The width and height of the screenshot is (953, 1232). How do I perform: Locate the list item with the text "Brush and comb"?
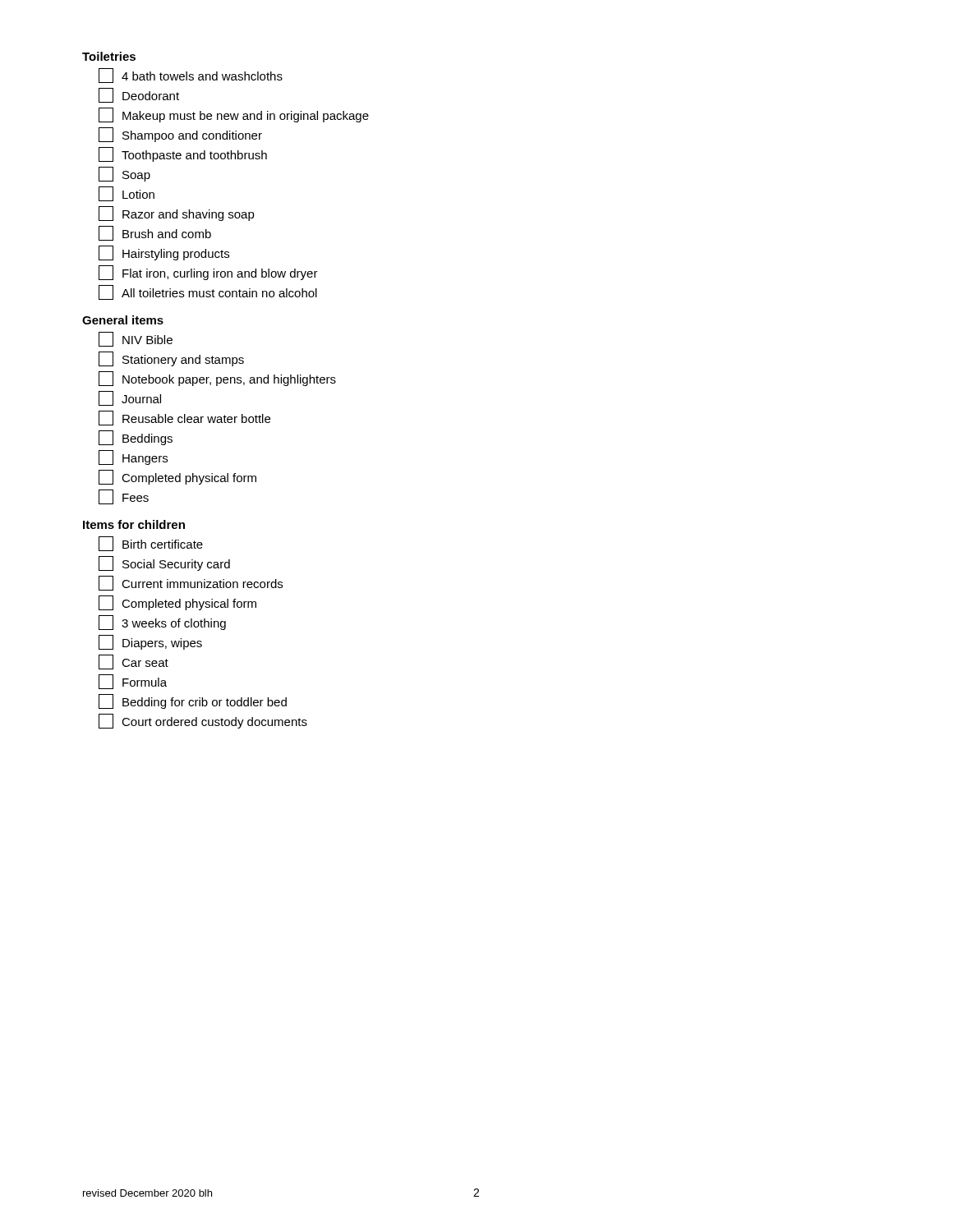point(155,234)
